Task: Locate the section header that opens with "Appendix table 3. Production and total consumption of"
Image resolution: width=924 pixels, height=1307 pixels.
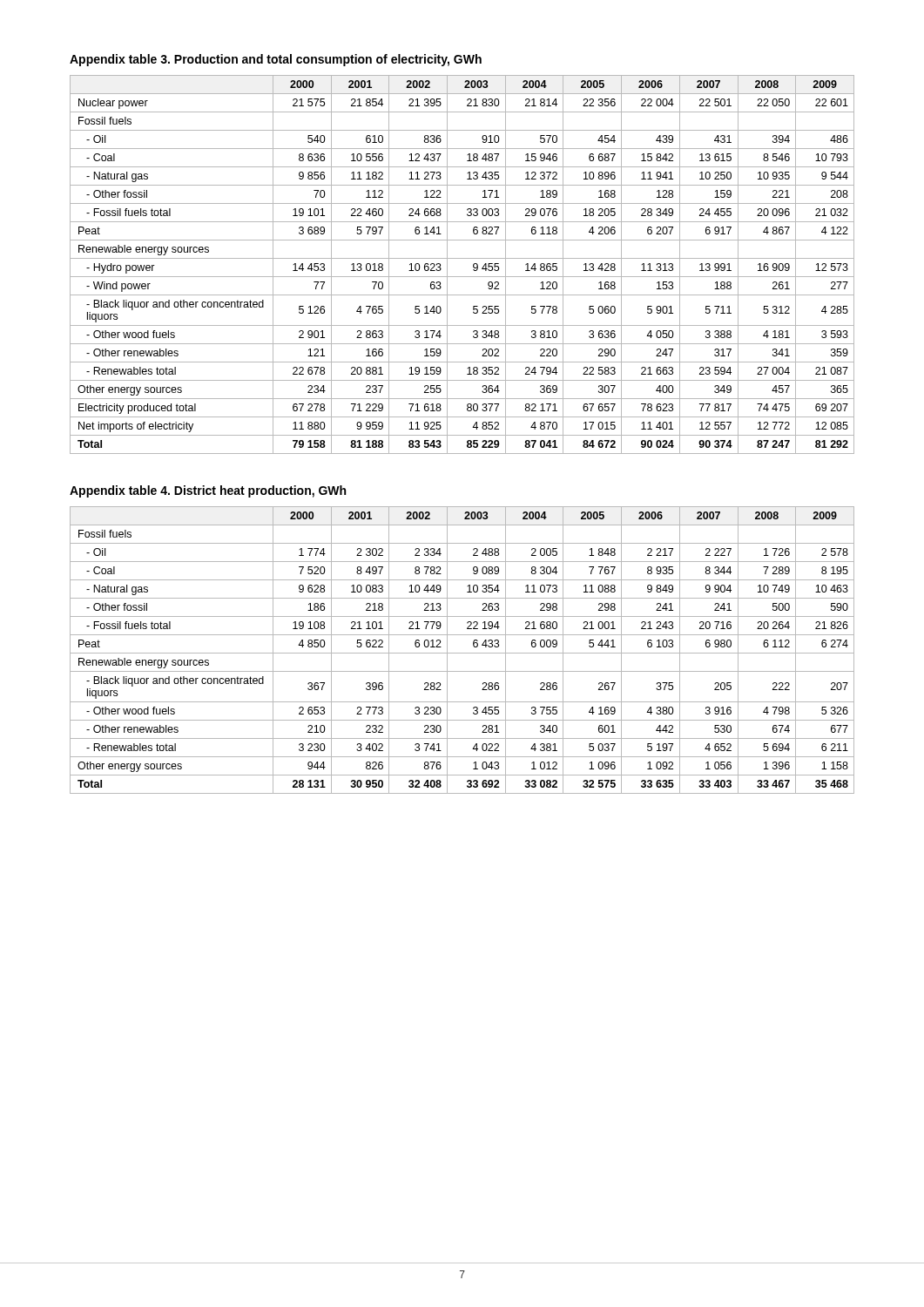Action: tap(276, 59)
